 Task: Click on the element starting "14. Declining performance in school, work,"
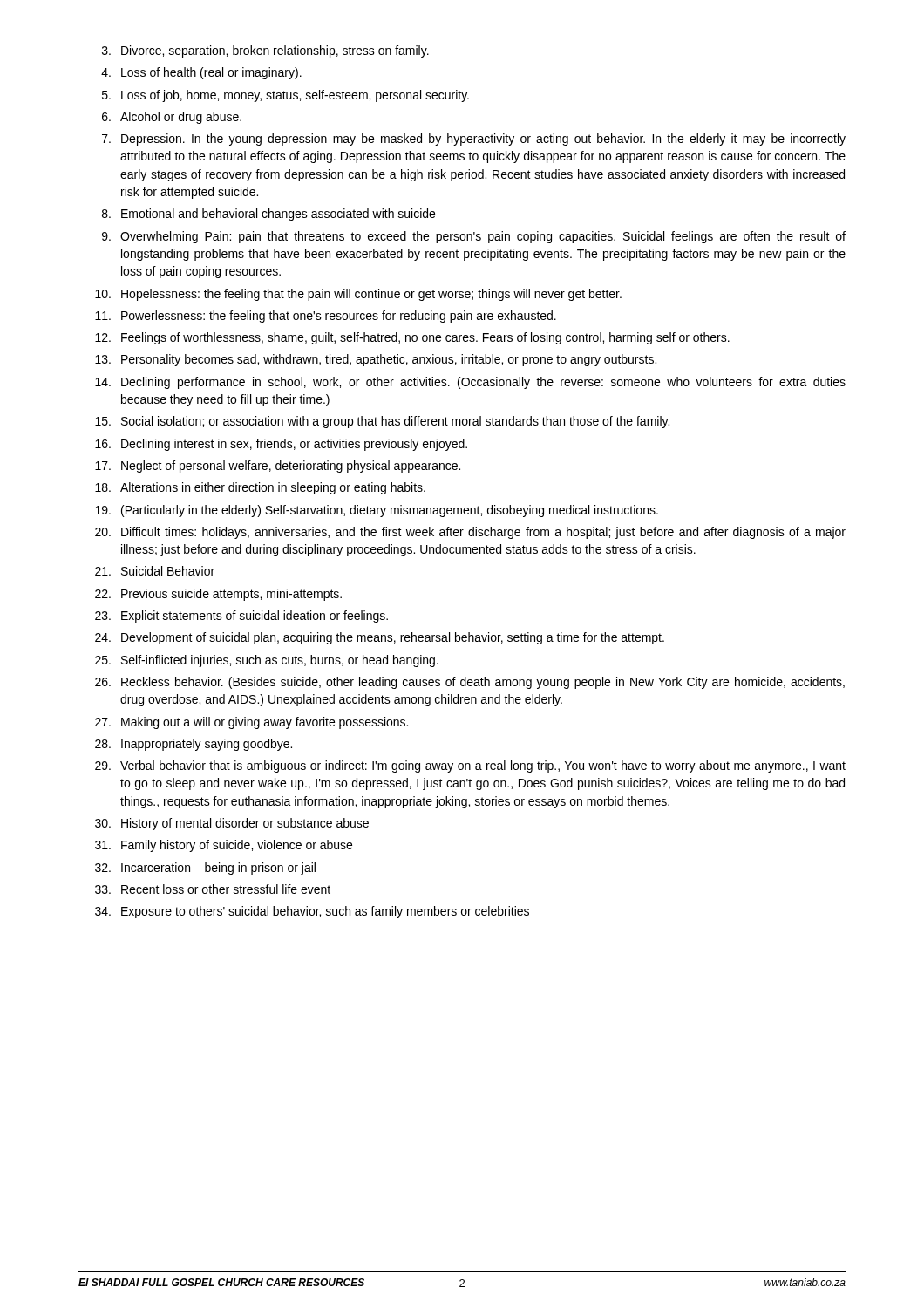pyautogui.click(x=462, y=391)
